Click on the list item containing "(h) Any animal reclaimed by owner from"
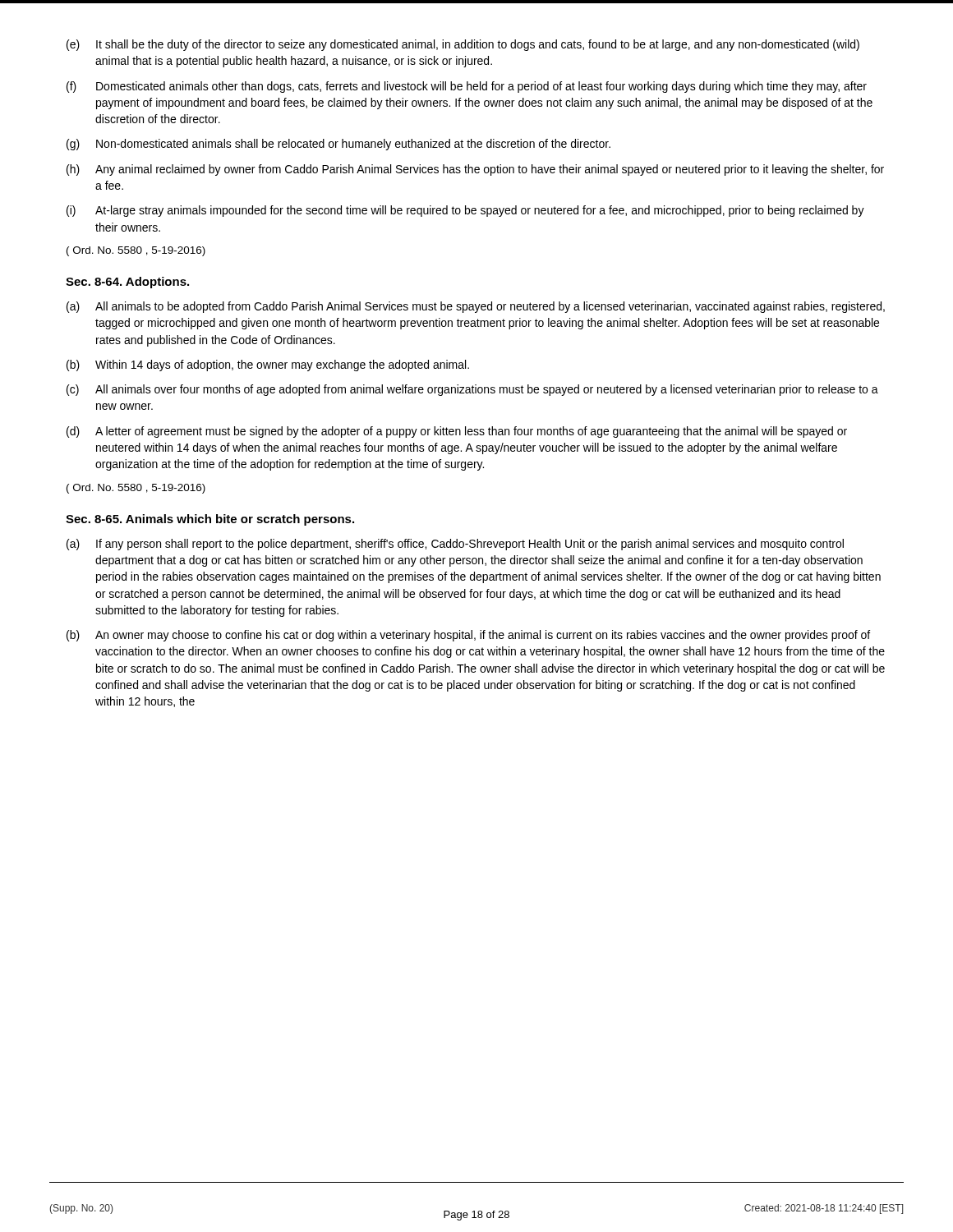This screenshot has height=1232, width=953. 476,177
